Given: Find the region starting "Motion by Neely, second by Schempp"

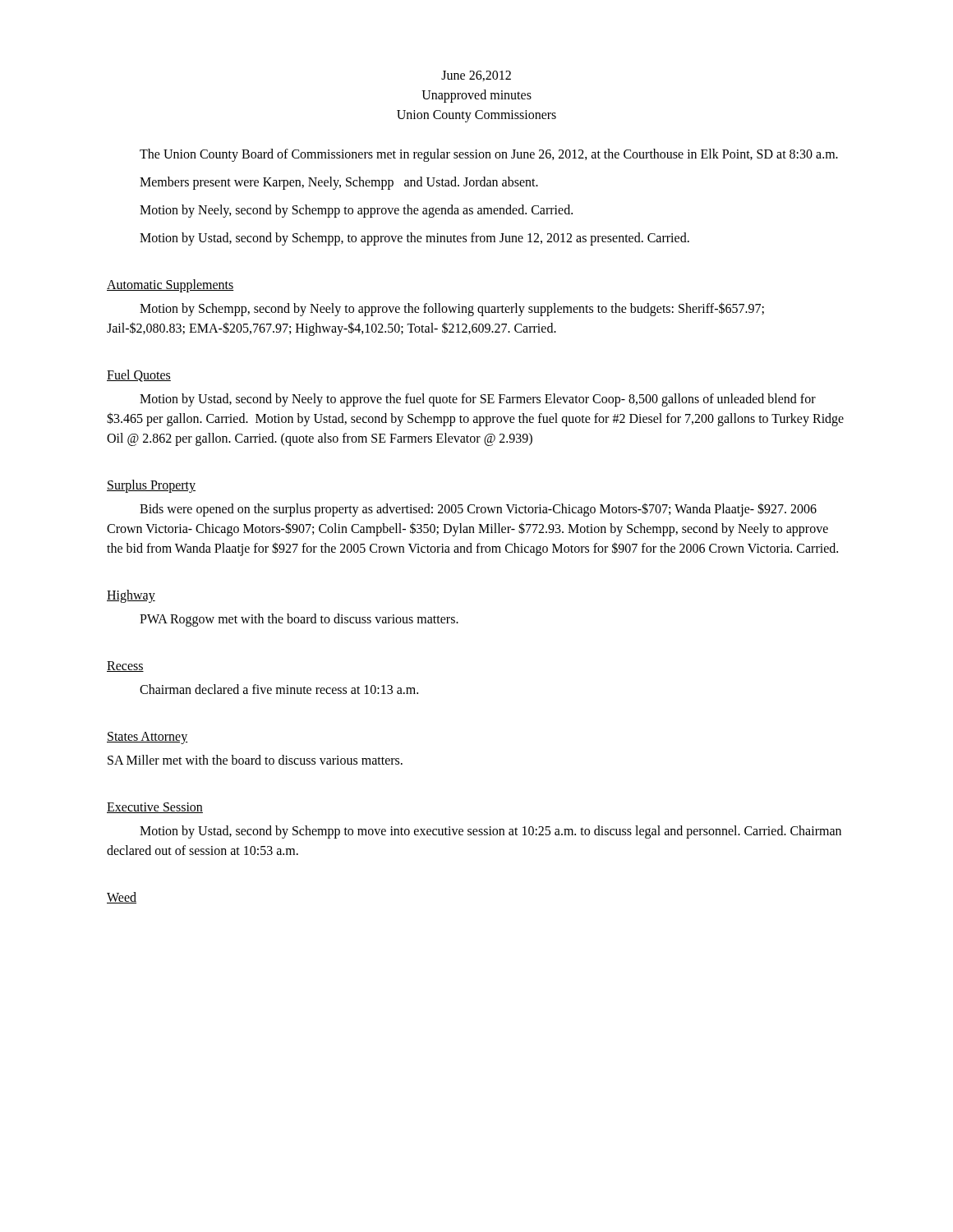Looking at the screenshot, I should click(x=357, y=210).
